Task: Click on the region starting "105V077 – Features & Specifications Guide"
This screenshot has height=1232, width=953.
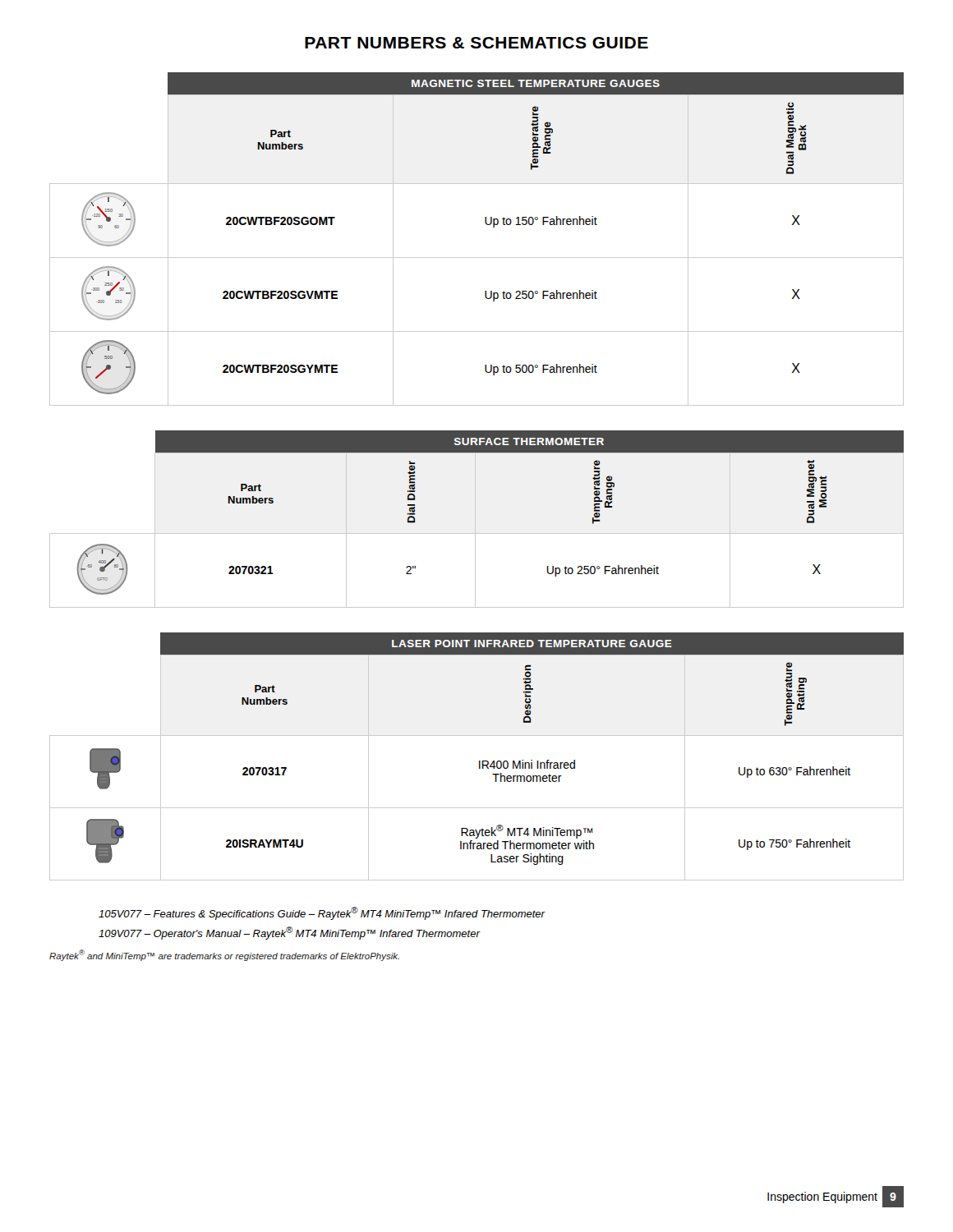Action: [x=322, y=922]
